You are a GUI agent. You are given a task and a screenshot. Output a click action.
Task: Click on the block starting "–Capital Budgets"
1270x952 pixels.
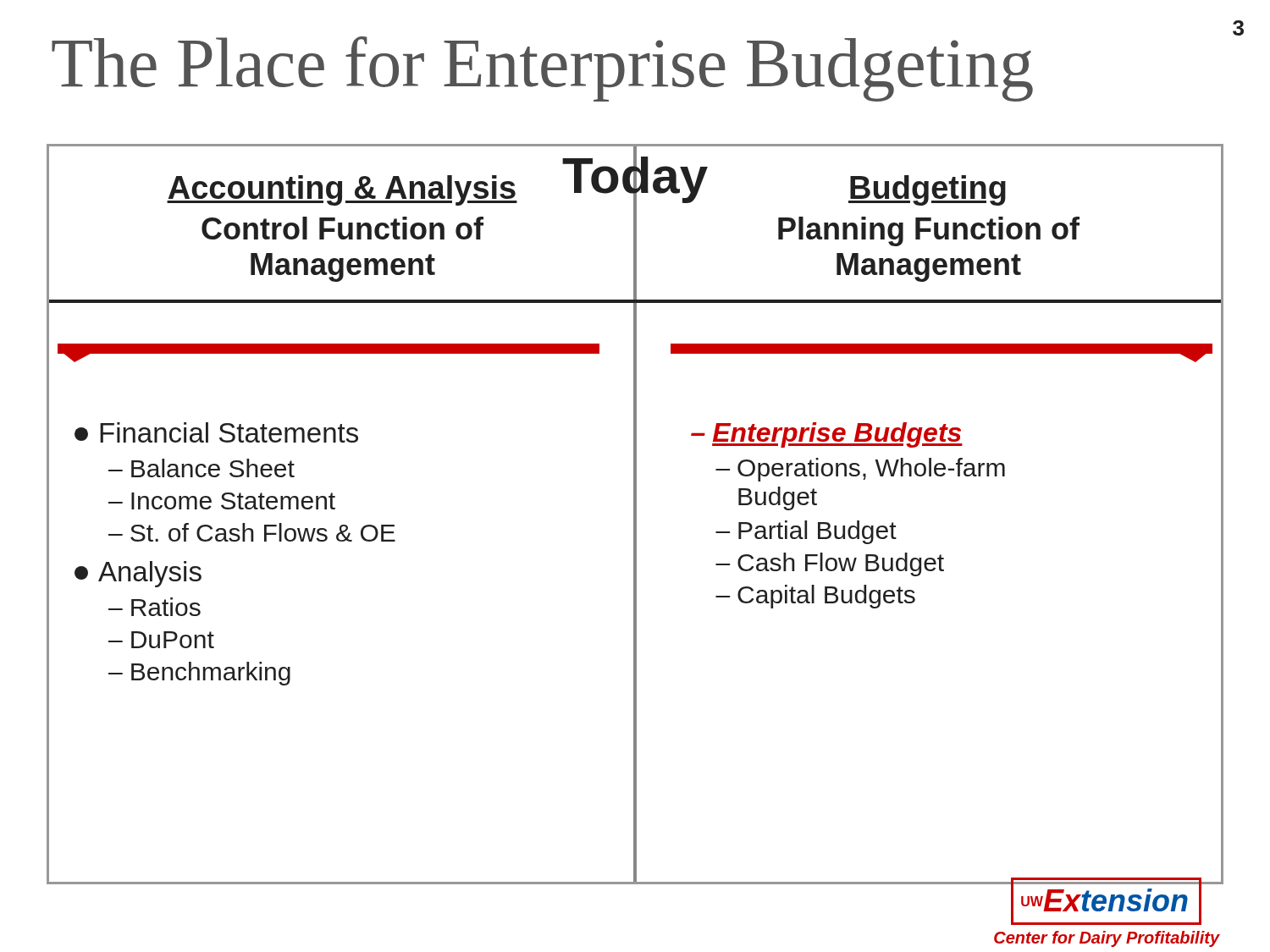pos(816,595)
